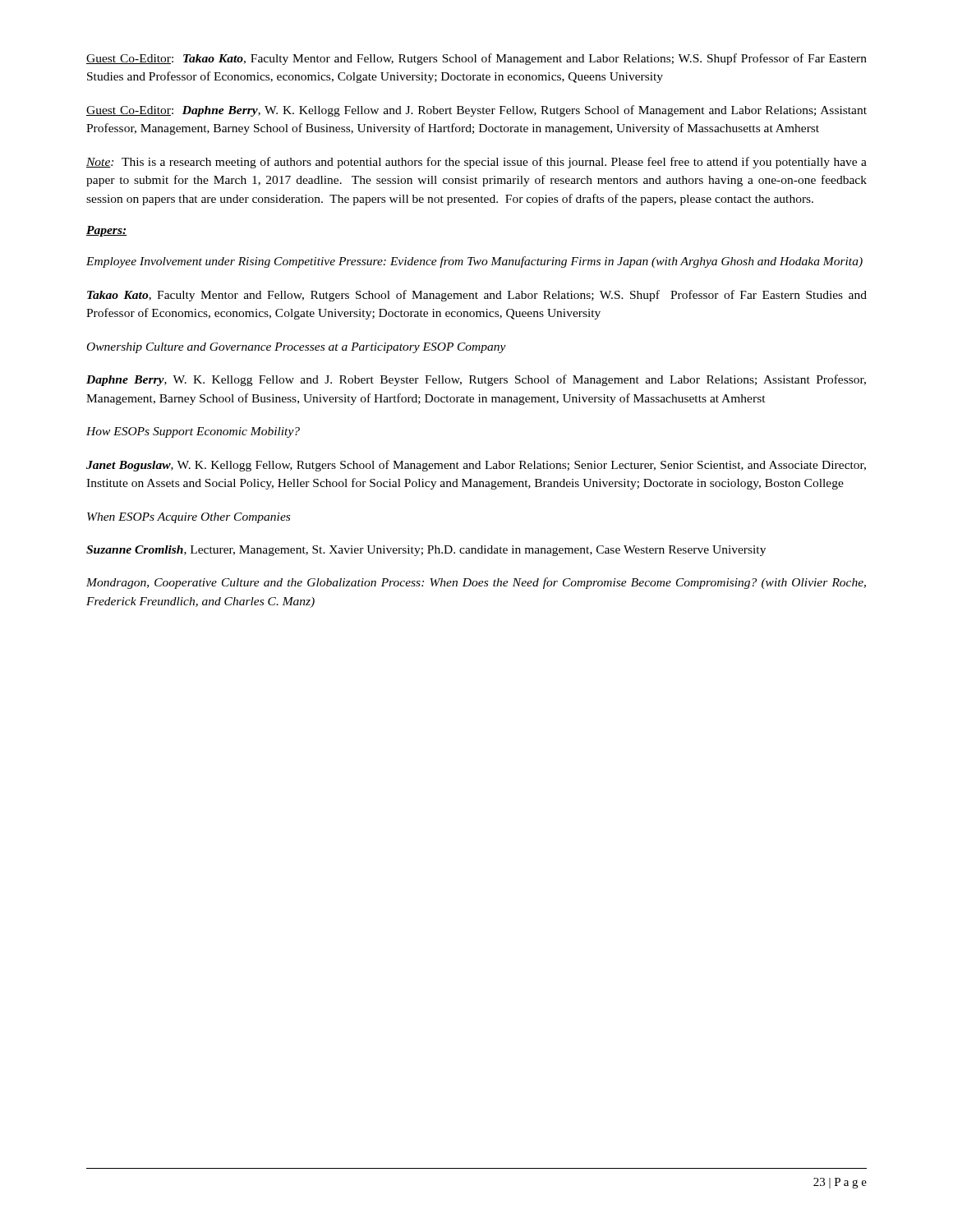Screen dimensions: 1232x953
Task: Navigate to the text block starting "Guest Co-Editor: Daphne Berry, W. K. Kellogg Fellow"
Action: [476, 119]
